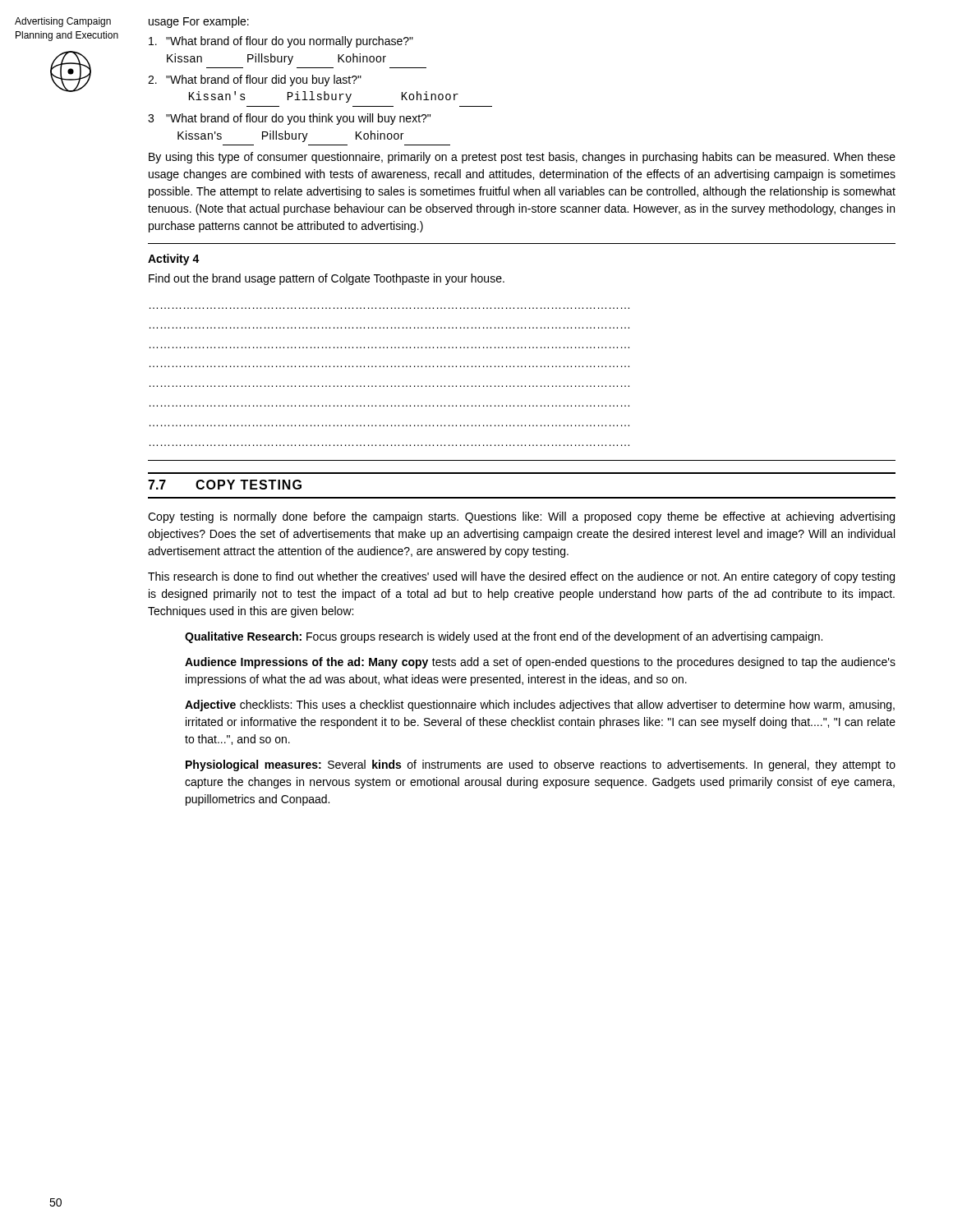The height and width of the screenshot is (1232, 953).
Task: Find the text block starting "2. "What brand of flour did you"
Action: (255, 80)
